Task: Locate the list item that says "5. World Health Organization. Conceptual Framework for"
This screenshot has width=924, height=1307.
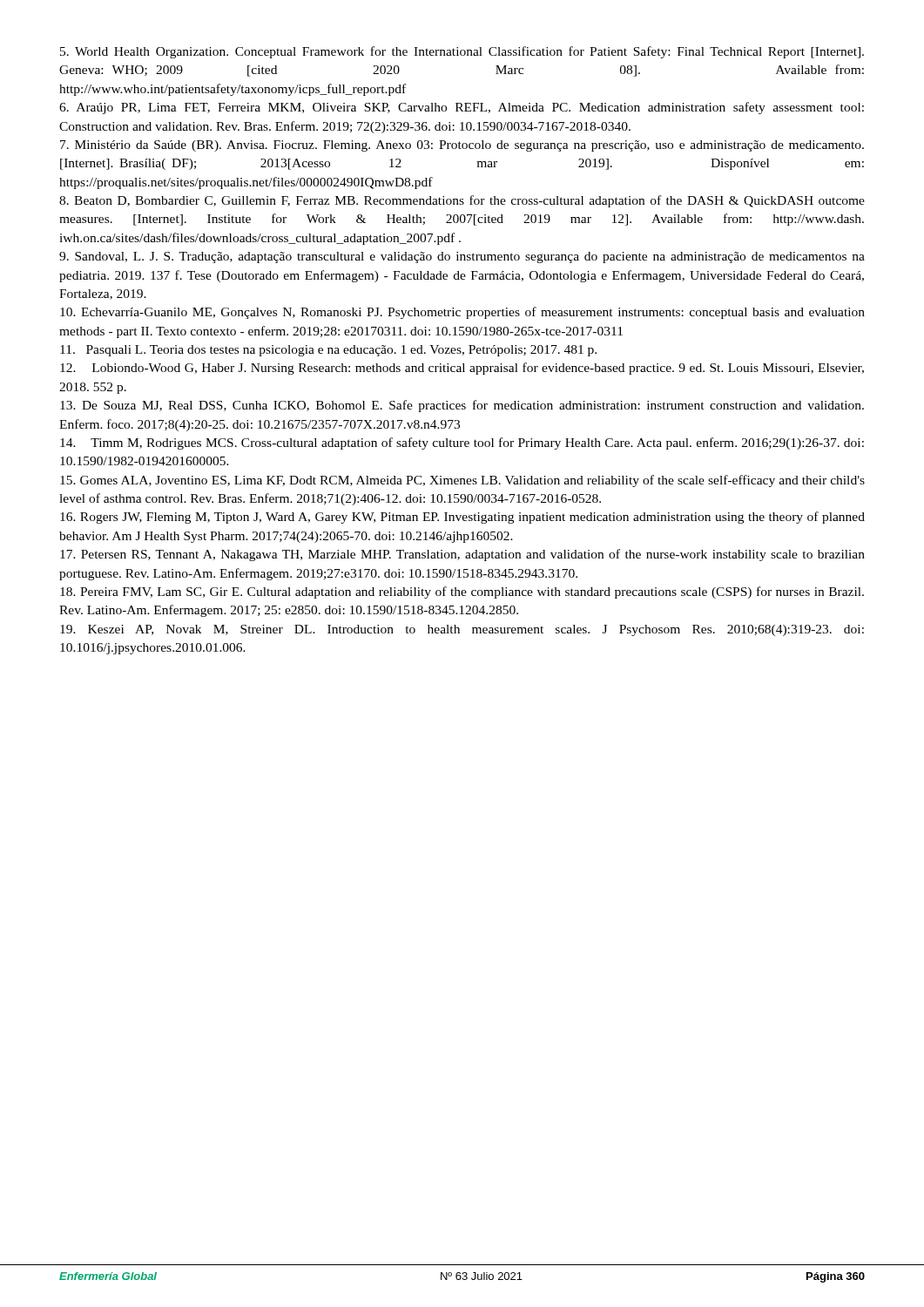Action: (x=462, y=52)
